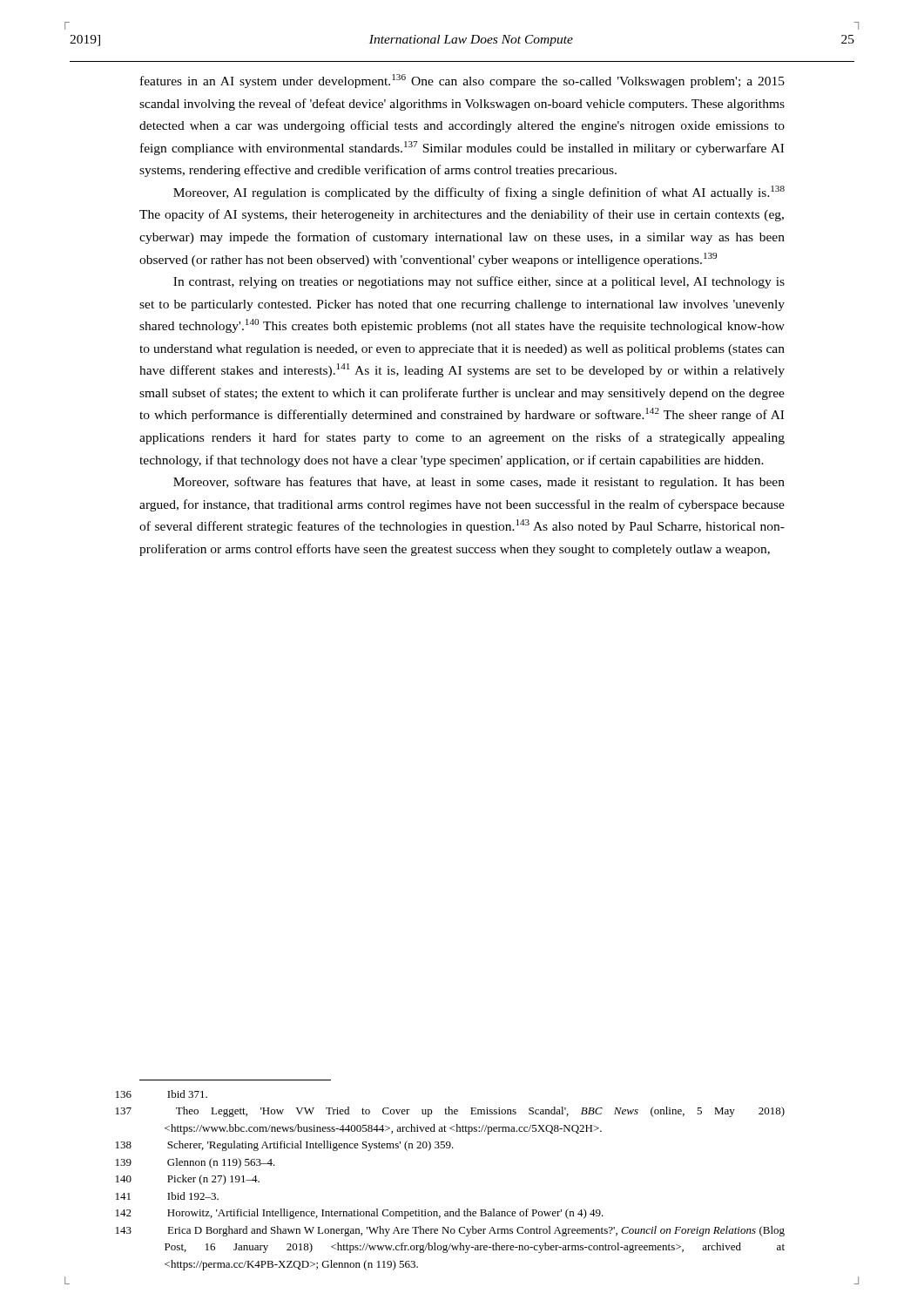Point to the block beginning "In contrast, relying on treaties or"

click(462, 370)
